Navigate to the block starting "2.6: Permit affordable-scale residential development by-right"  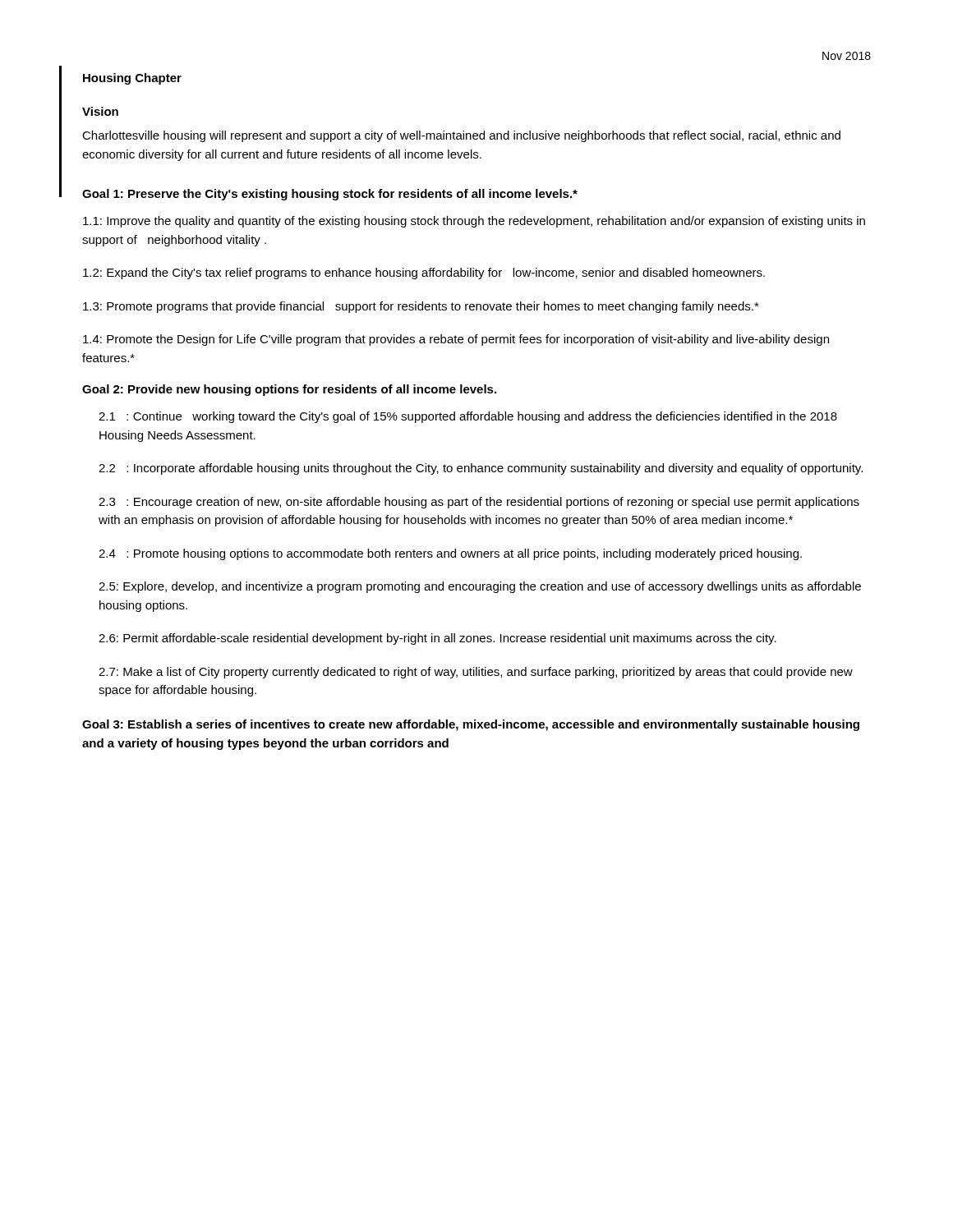pyautogui.click(x=438, y=638)
